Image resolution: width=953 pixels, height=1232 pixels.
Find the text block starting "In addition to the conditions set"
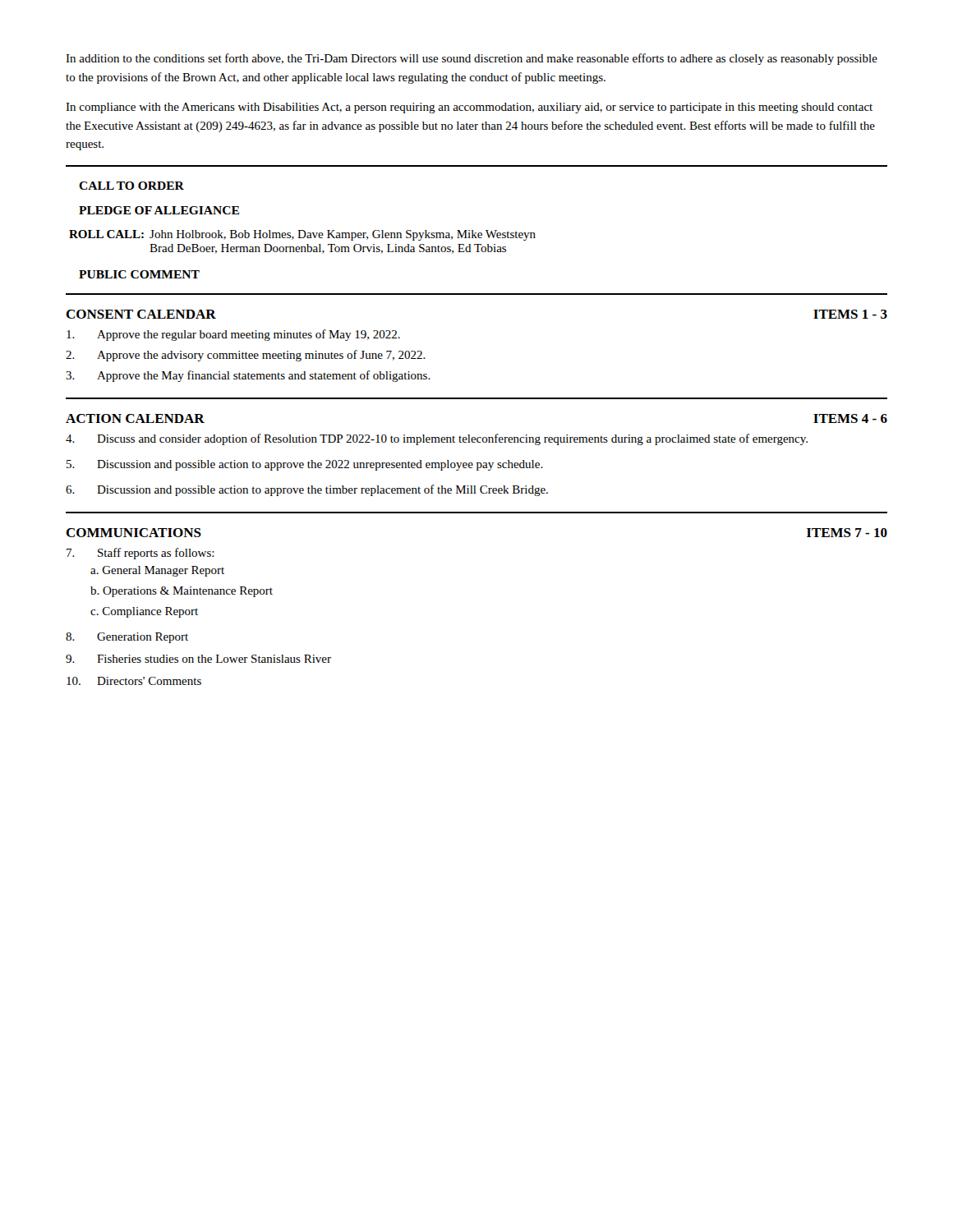tap(471, 68)
